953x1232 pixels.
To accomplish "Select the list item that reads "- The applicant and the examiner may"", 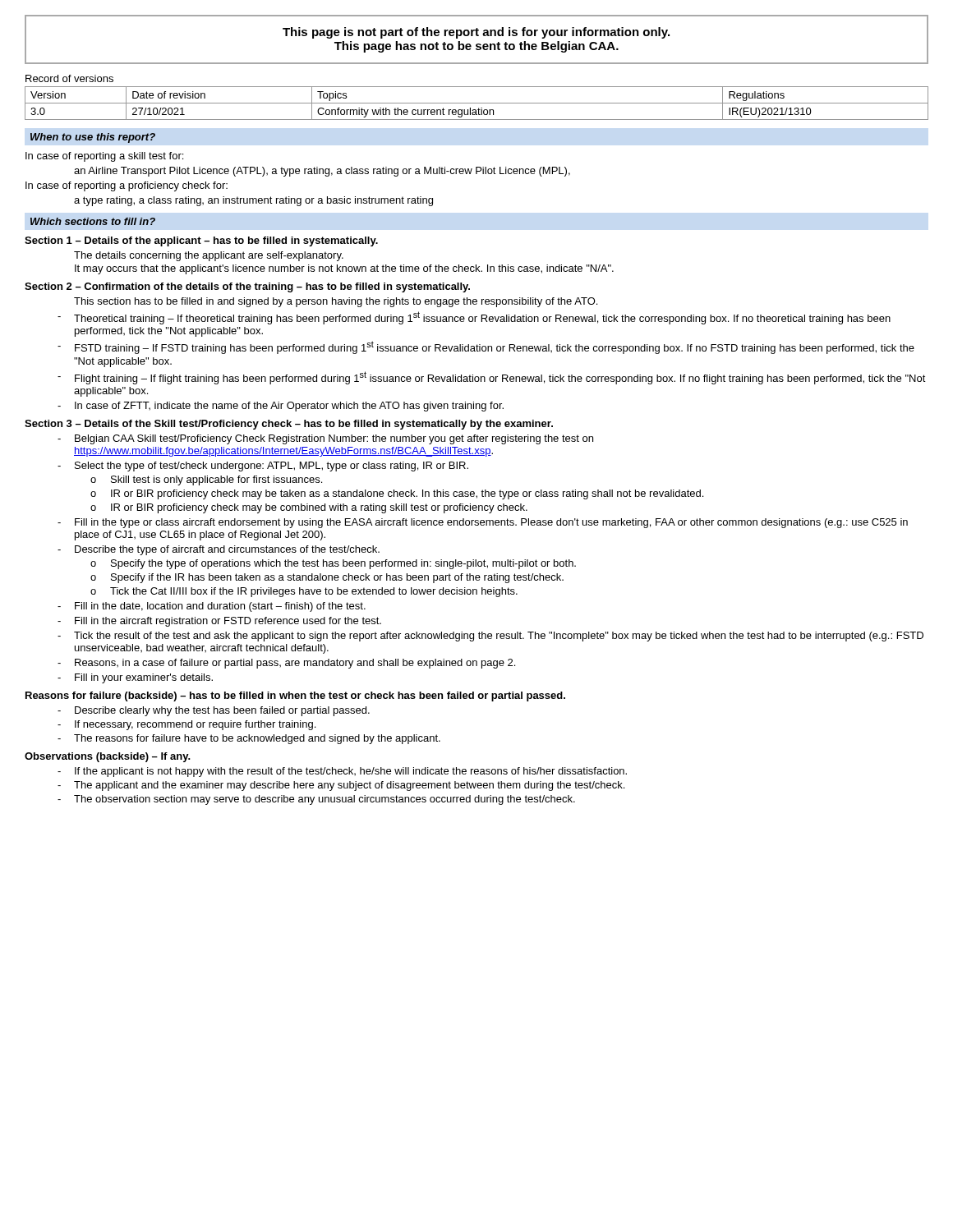I will click(341, 785).
